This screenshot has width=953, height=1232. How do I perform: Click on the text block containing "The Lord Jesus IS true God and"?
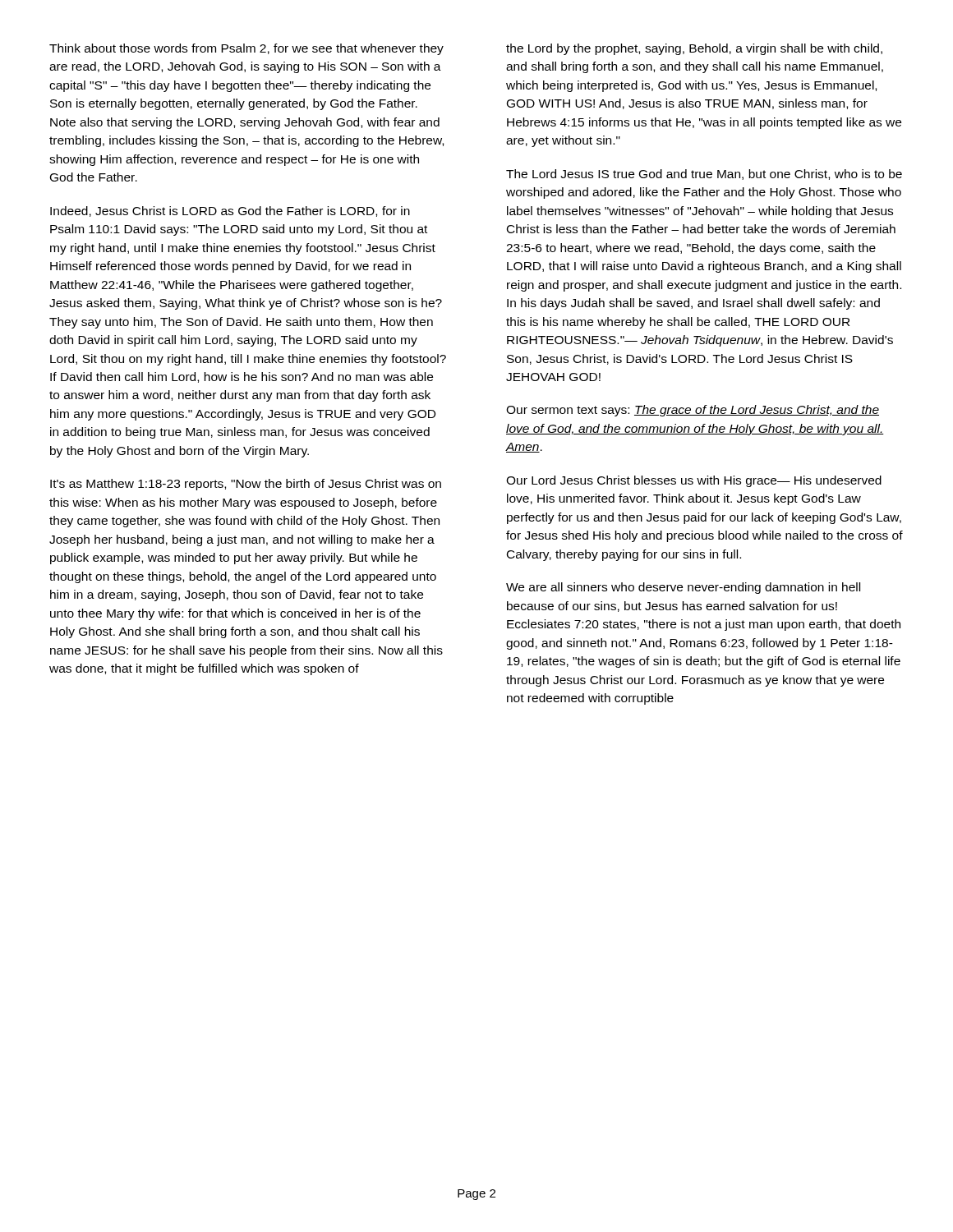click(705, 276)
